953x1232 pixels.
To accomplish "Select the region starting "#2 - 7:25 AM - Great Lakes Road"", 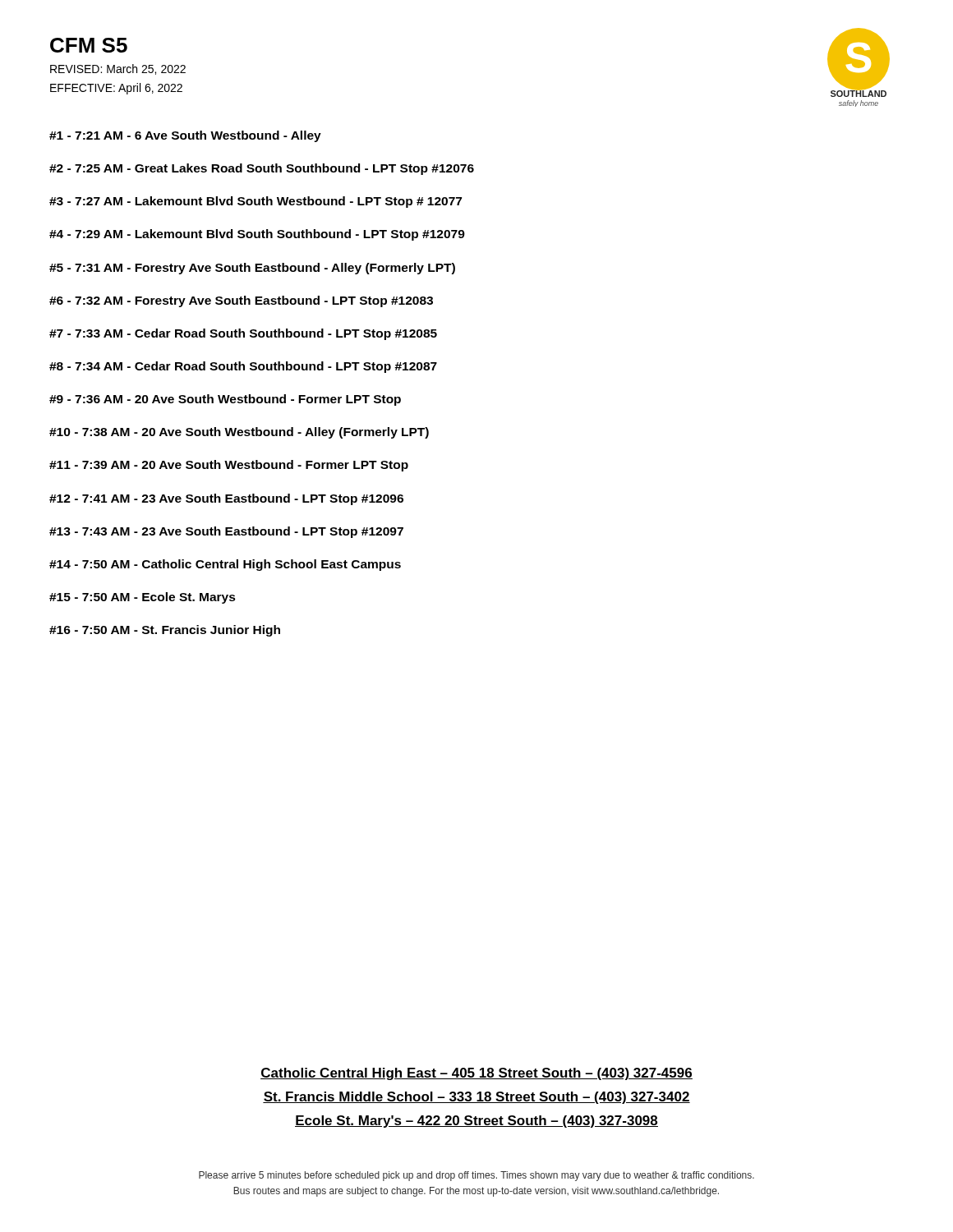I will click(262, 168).
